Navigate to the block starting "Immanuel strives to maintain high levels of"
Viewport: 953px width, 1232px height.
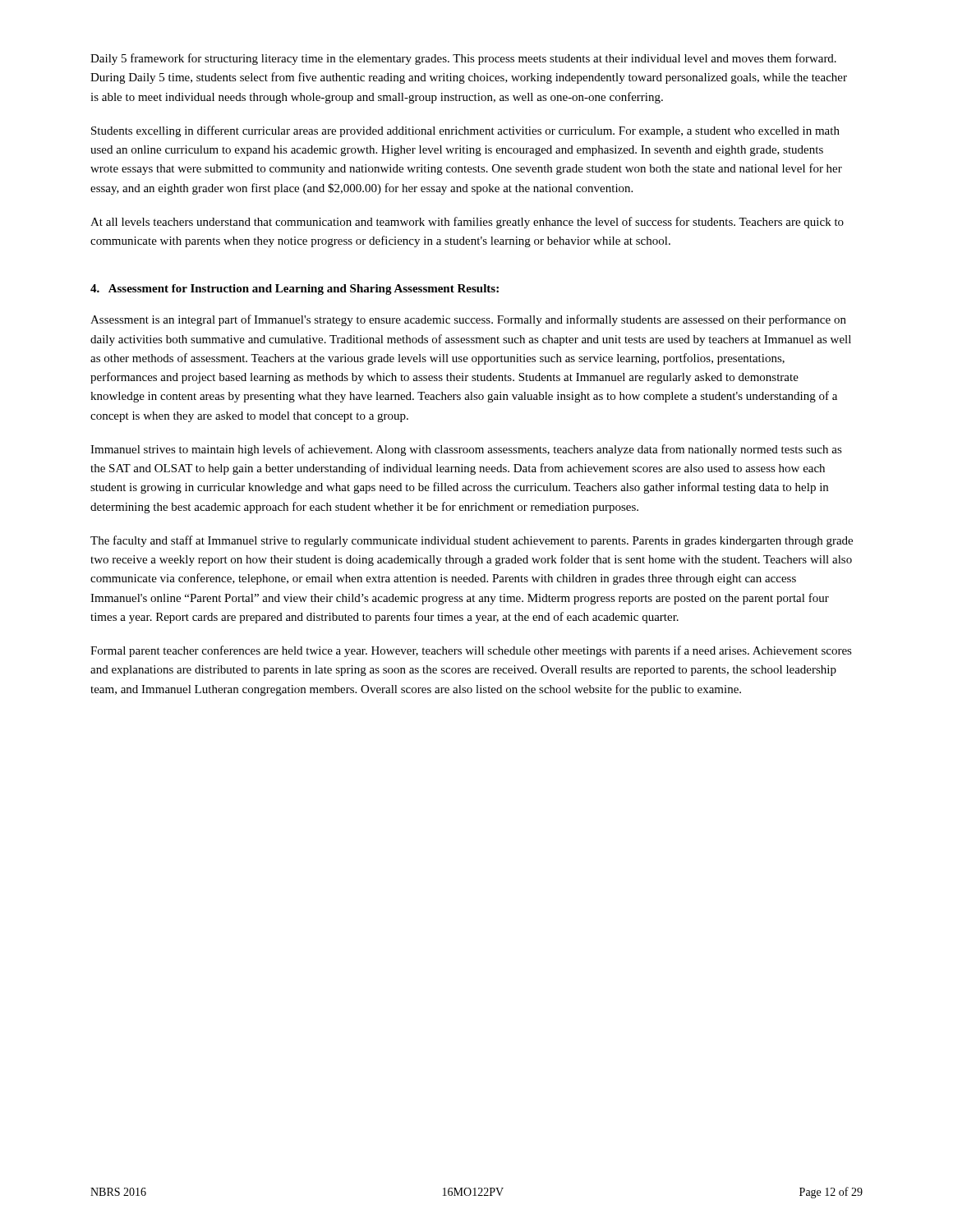(x=466, y=478)
